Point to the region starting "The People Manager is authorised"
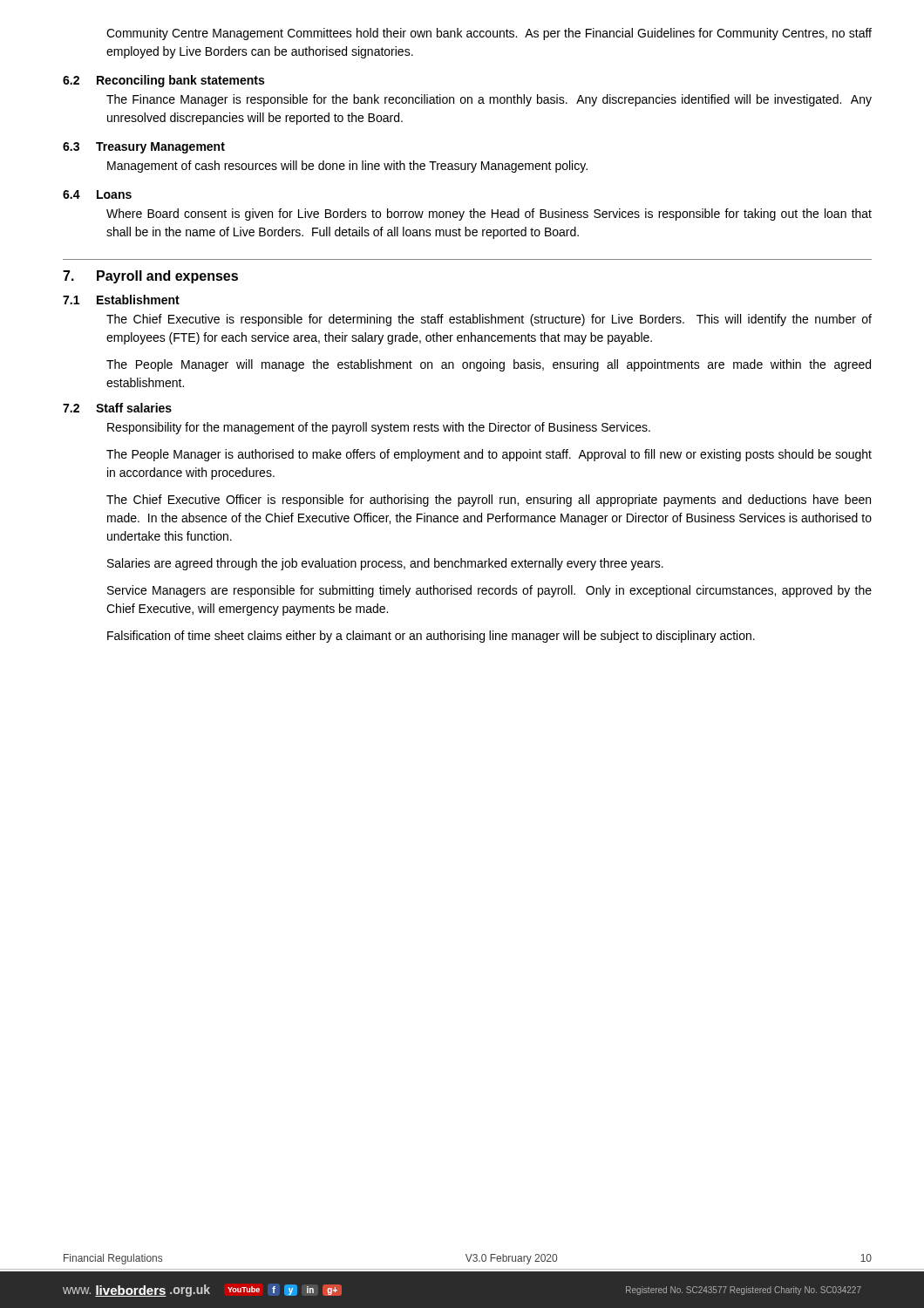 pyautogui.click(x=489, y=464)
